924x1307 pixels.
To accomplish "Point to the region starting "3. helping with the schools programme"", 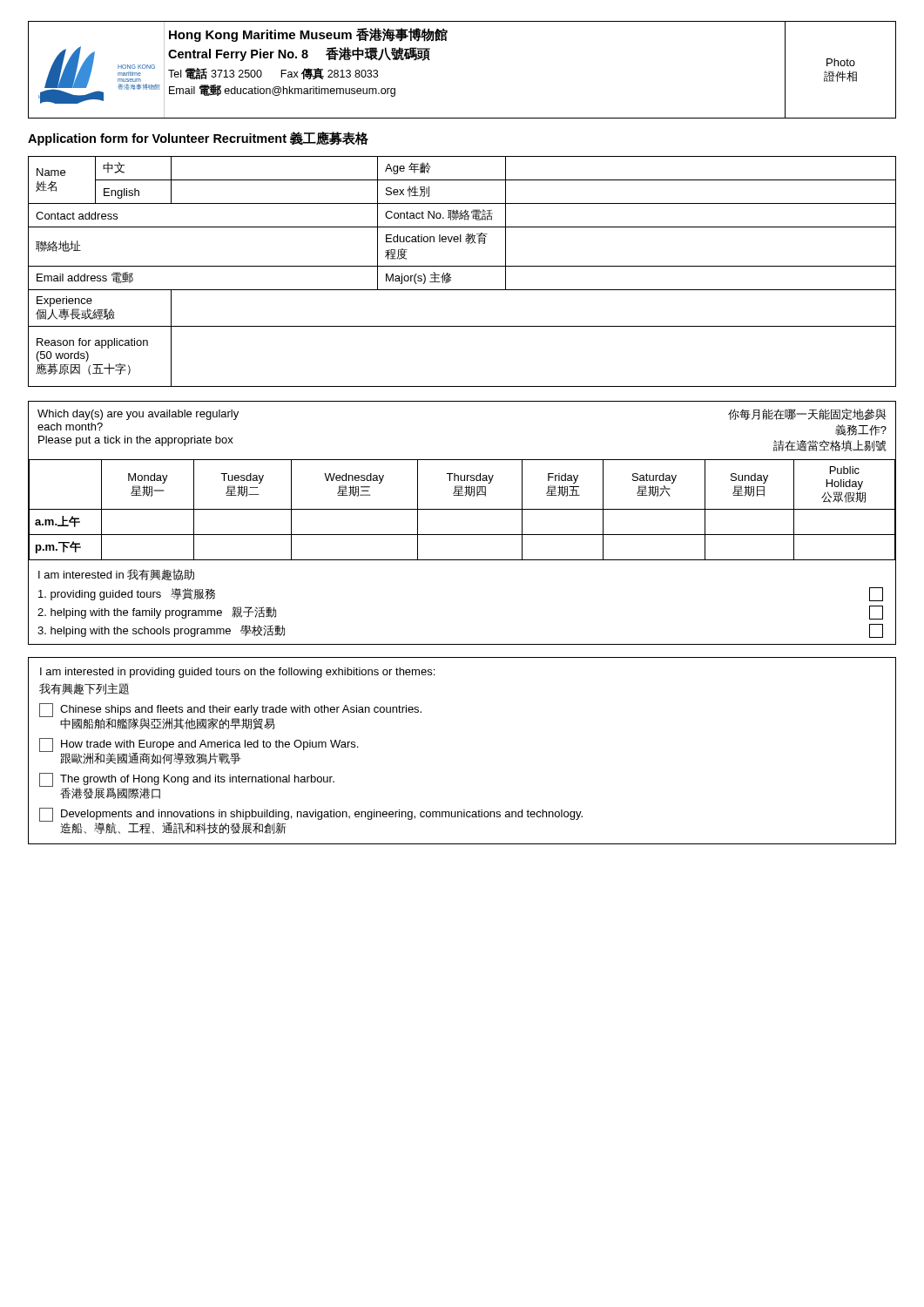I will tap(163, 630).
